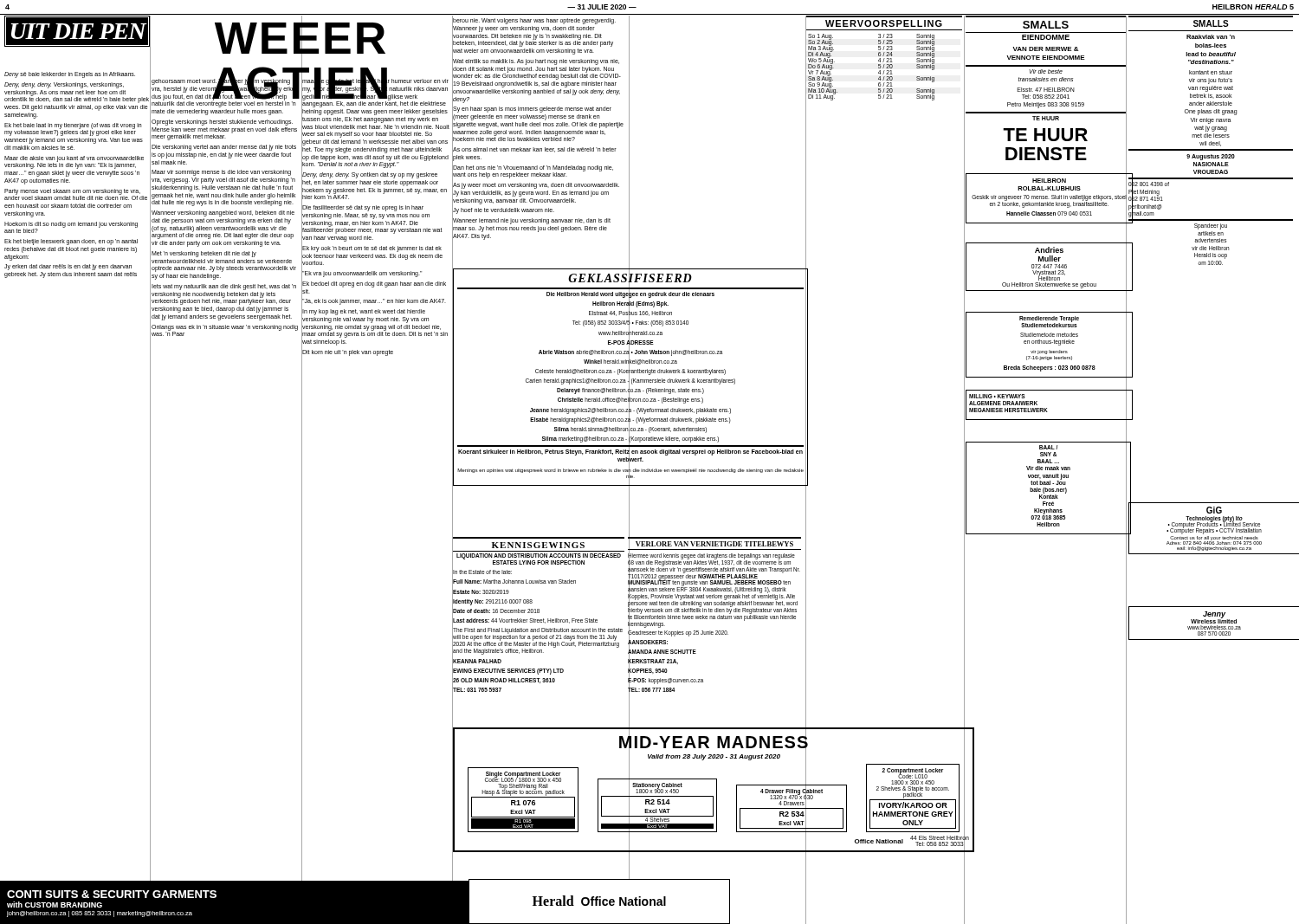
Task: Navigate to the passage starting "Remedierende TerapieStudiemetodekursus Studiemetode metodesen onthous-tegnieke vir"
Action: (x=1049, y=343)
